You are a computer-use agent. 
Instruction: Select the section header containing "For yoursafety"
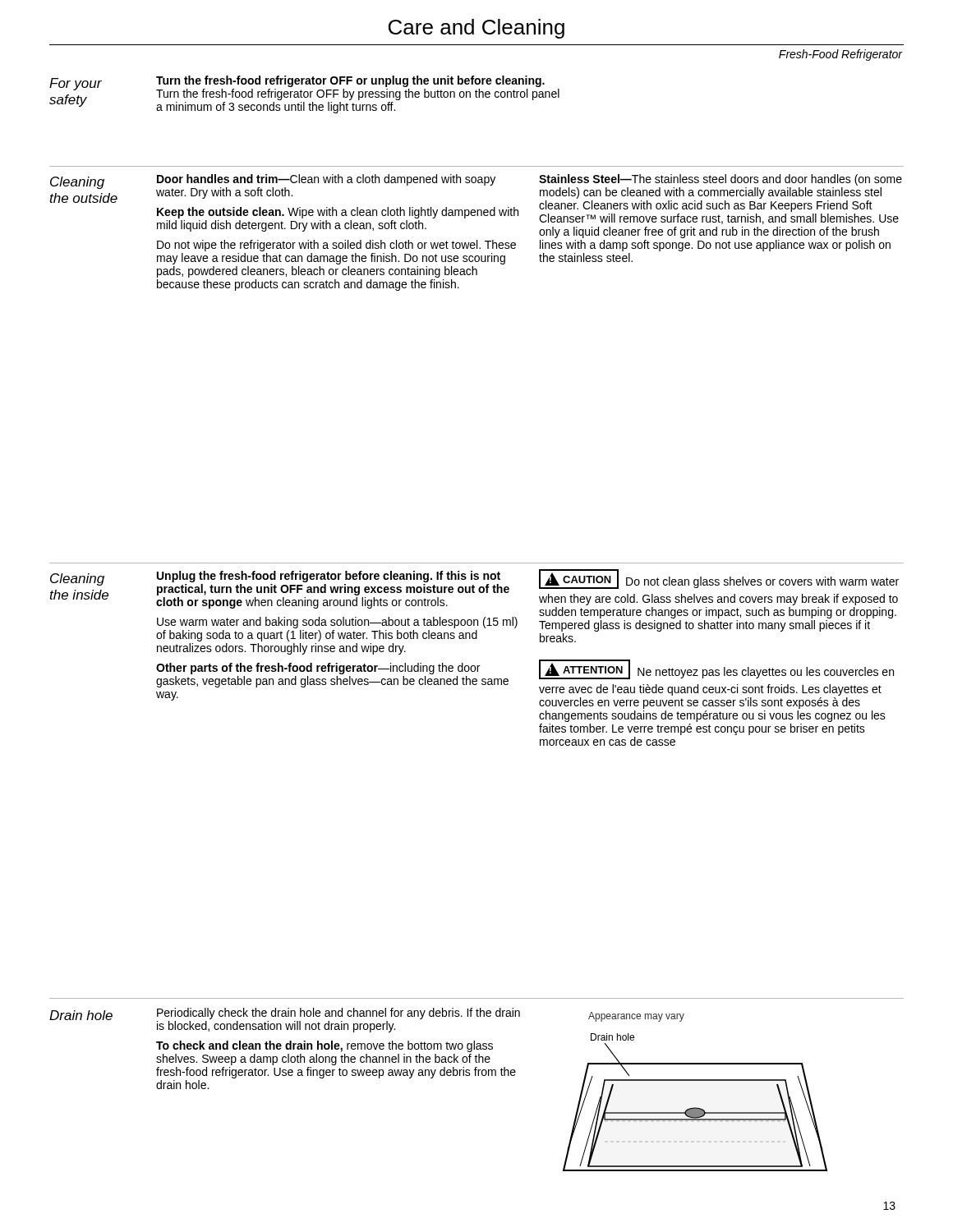tap(75, 92)
